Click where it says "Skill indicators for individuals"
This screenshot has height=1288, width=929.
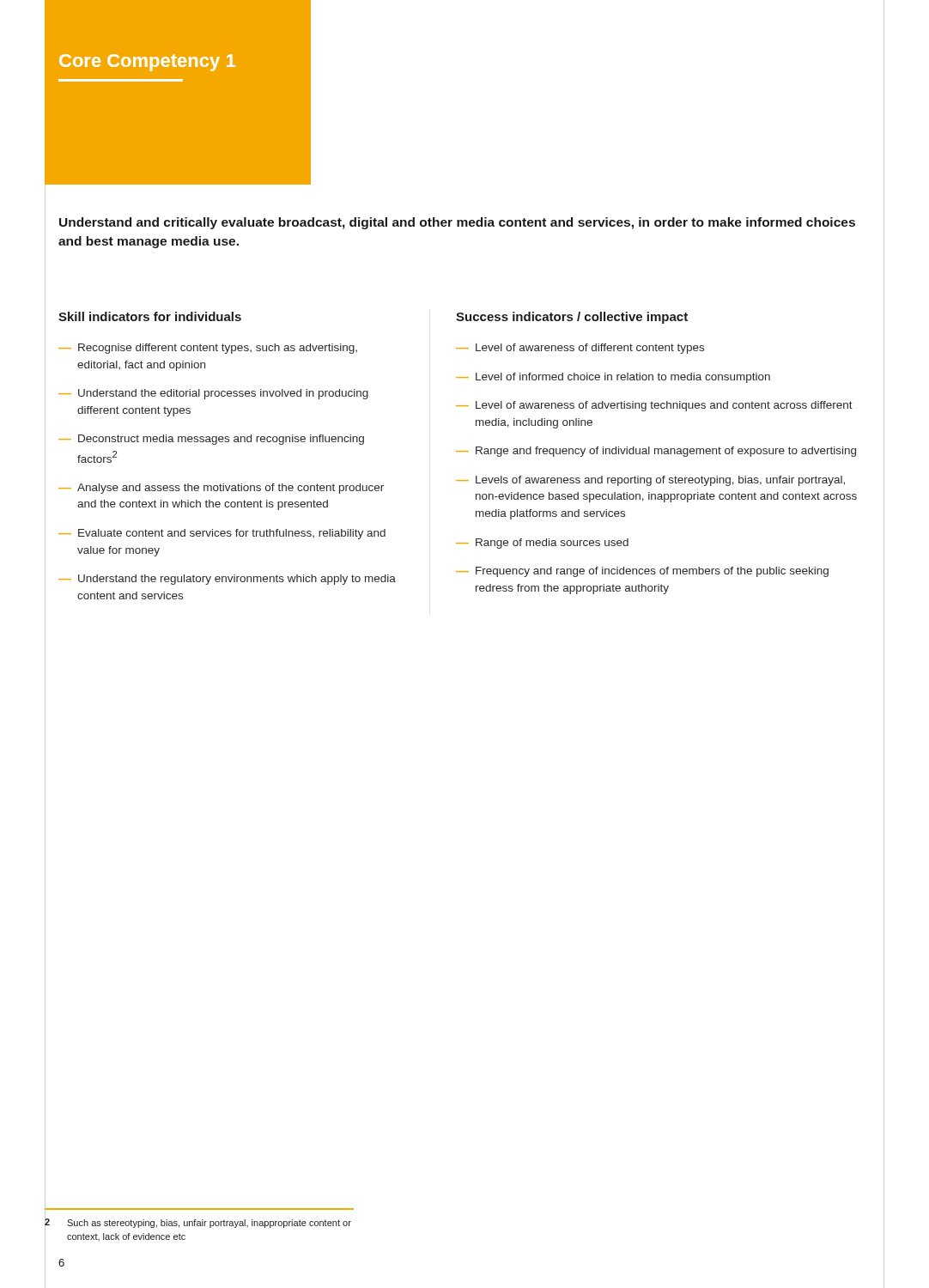pos(150,316)
